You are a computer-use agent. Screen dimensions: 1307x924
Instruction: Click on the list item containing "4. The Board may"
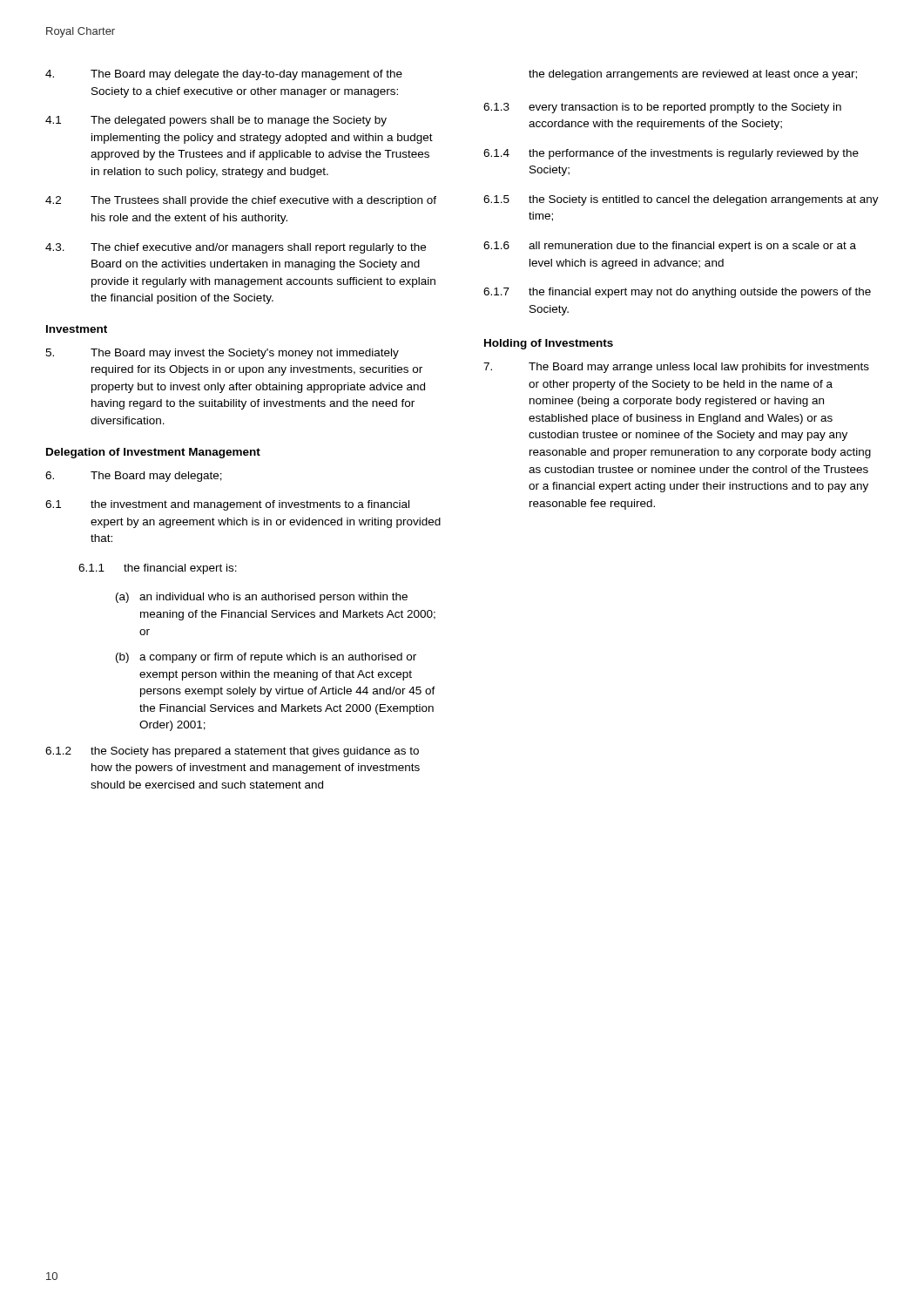[x=243, y=82]
